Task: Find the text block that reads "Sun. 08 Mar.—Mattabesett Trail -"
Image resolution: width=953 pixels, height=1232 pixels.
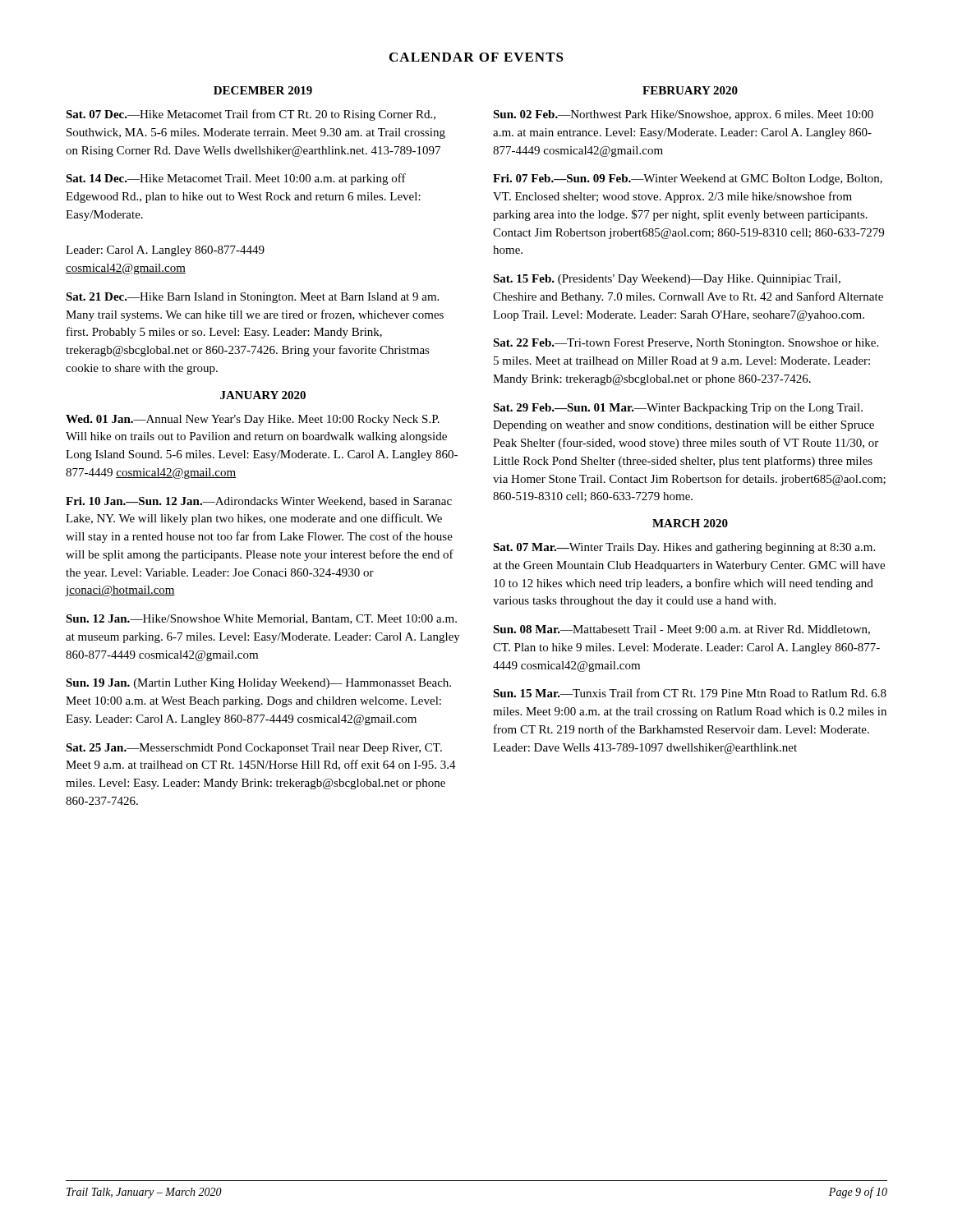Action: [686, 647]
